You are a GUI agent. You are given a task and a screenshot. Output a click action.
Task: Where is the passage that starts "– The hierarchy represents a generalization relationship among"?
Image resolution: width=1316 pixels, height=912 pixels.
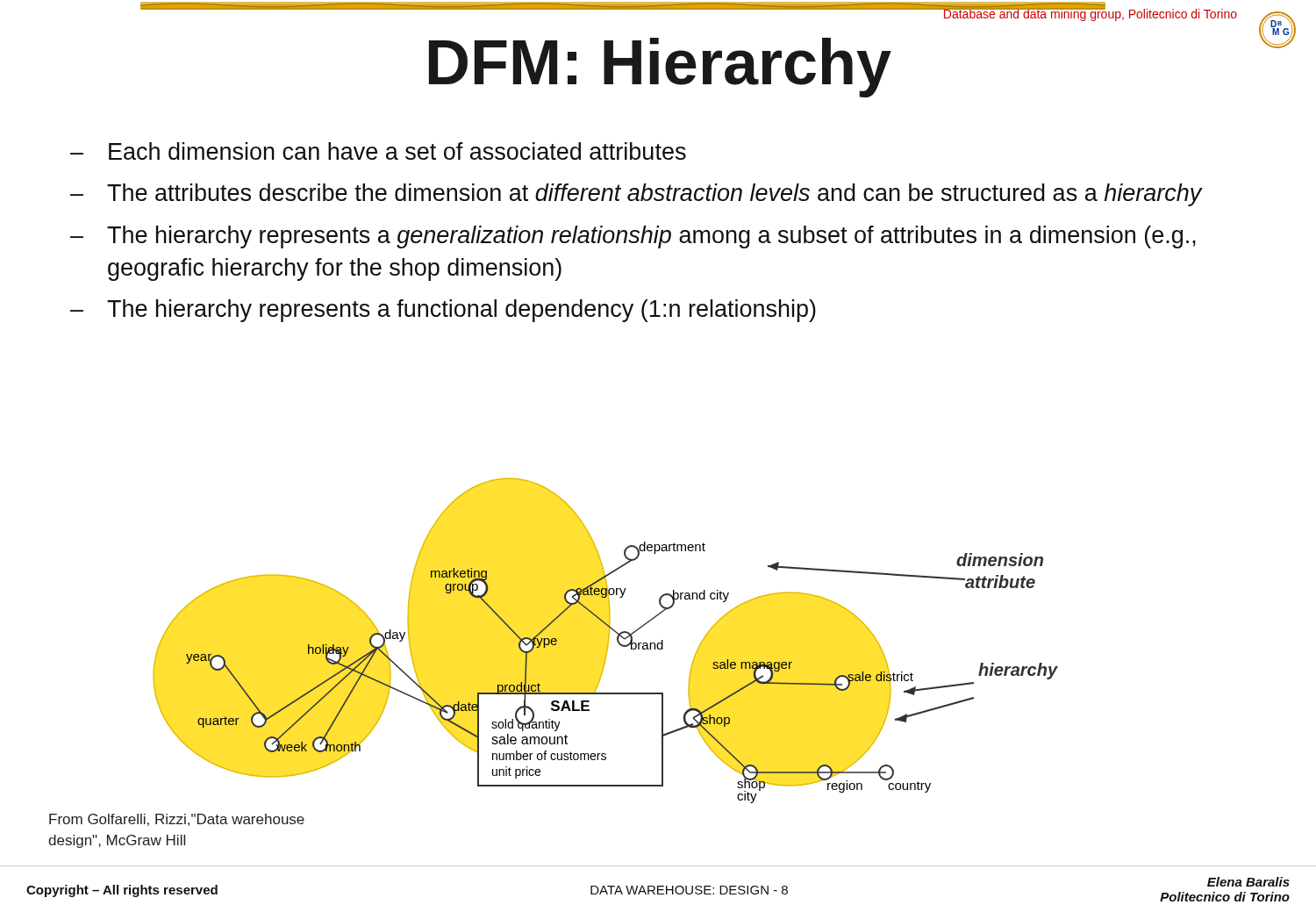658,252
